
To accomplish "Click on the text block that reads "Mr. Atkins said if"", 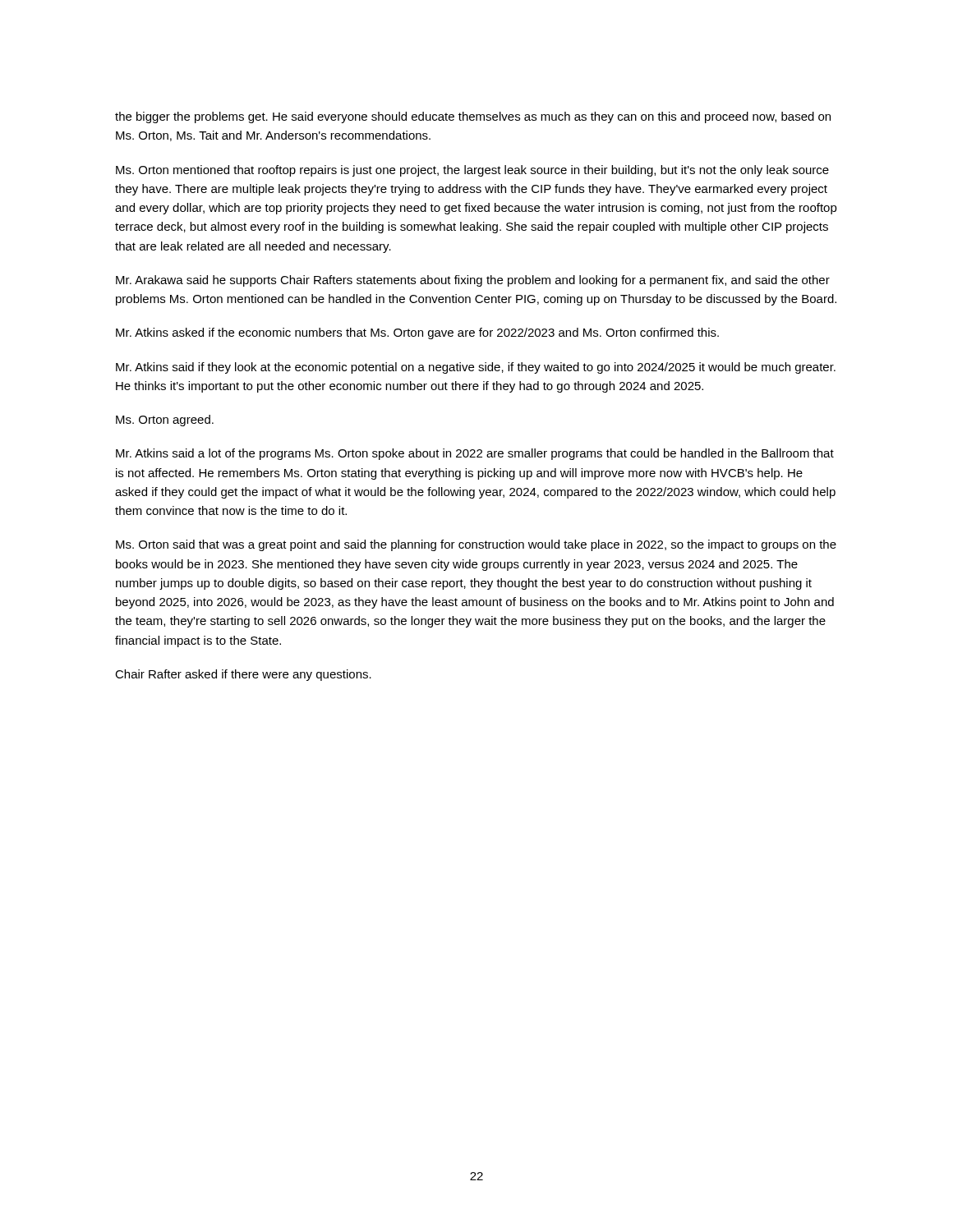I will coord(476,376).
